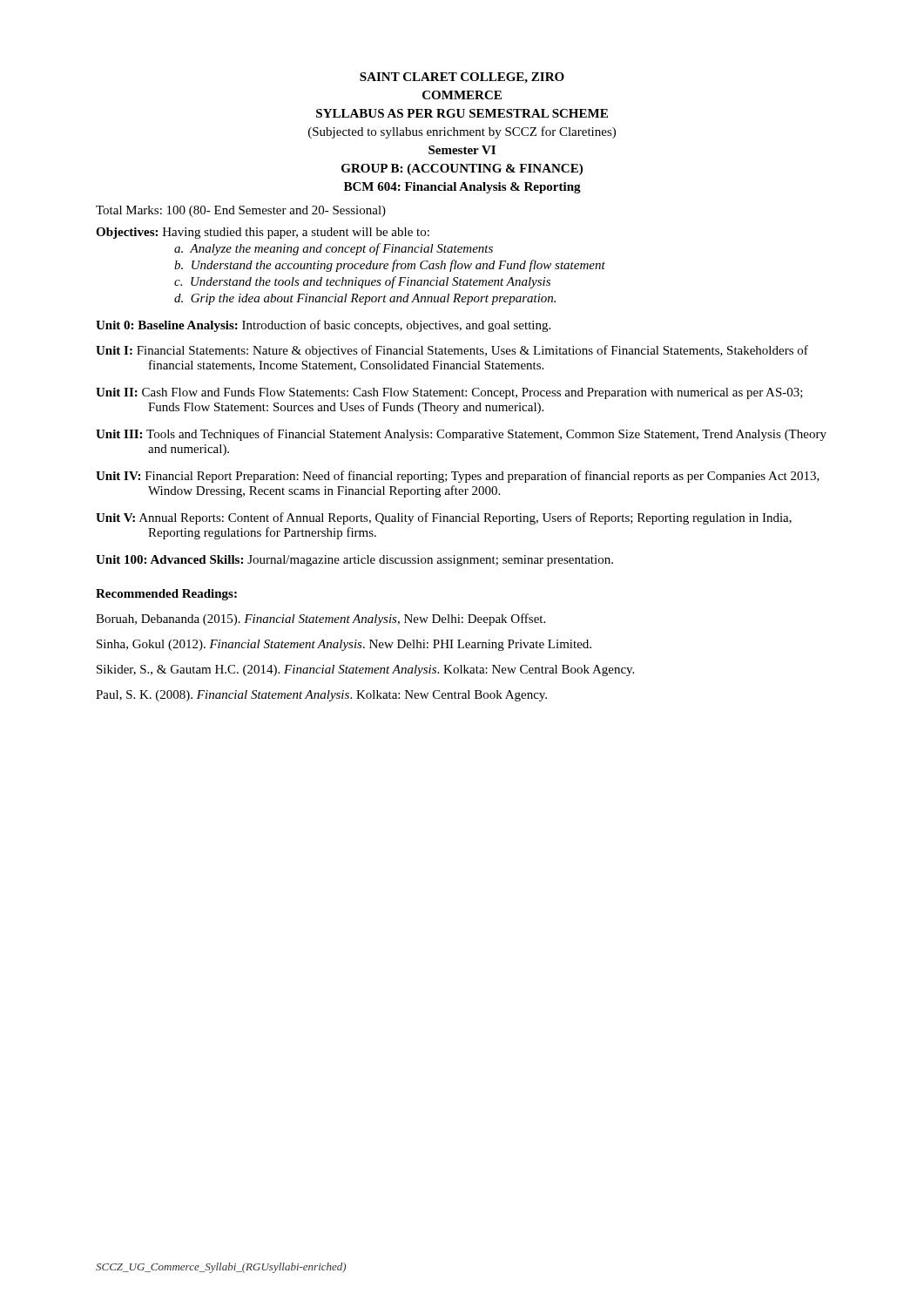Viewport: 924px width, 1307px height.
Task: Find the element starting "b. Understand the accounting procedure from"
Action: point(390,265)
